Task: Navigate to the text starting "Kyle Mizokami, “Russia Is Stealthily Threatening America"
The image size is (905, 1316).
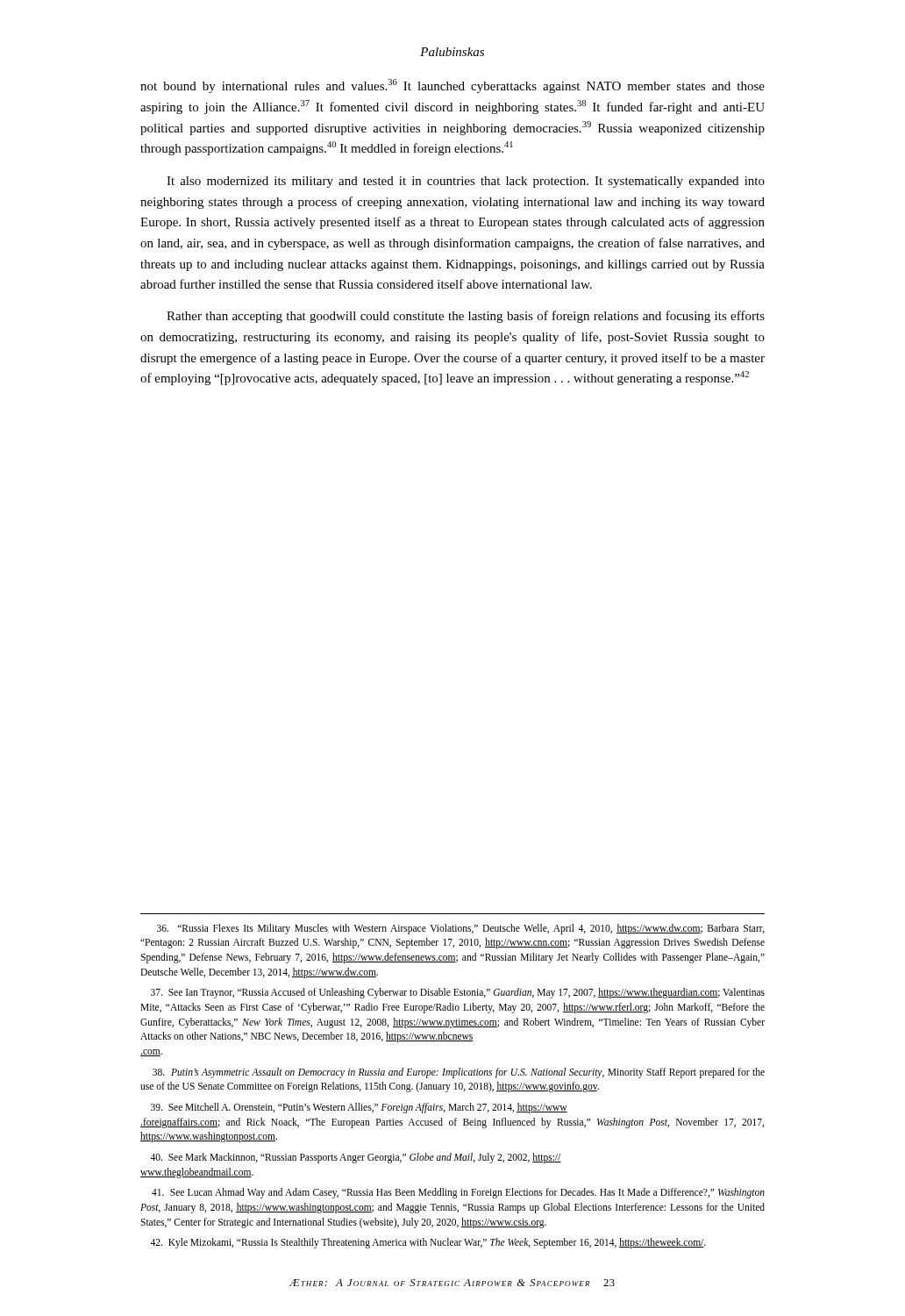Action: [x=423, y=1243]
